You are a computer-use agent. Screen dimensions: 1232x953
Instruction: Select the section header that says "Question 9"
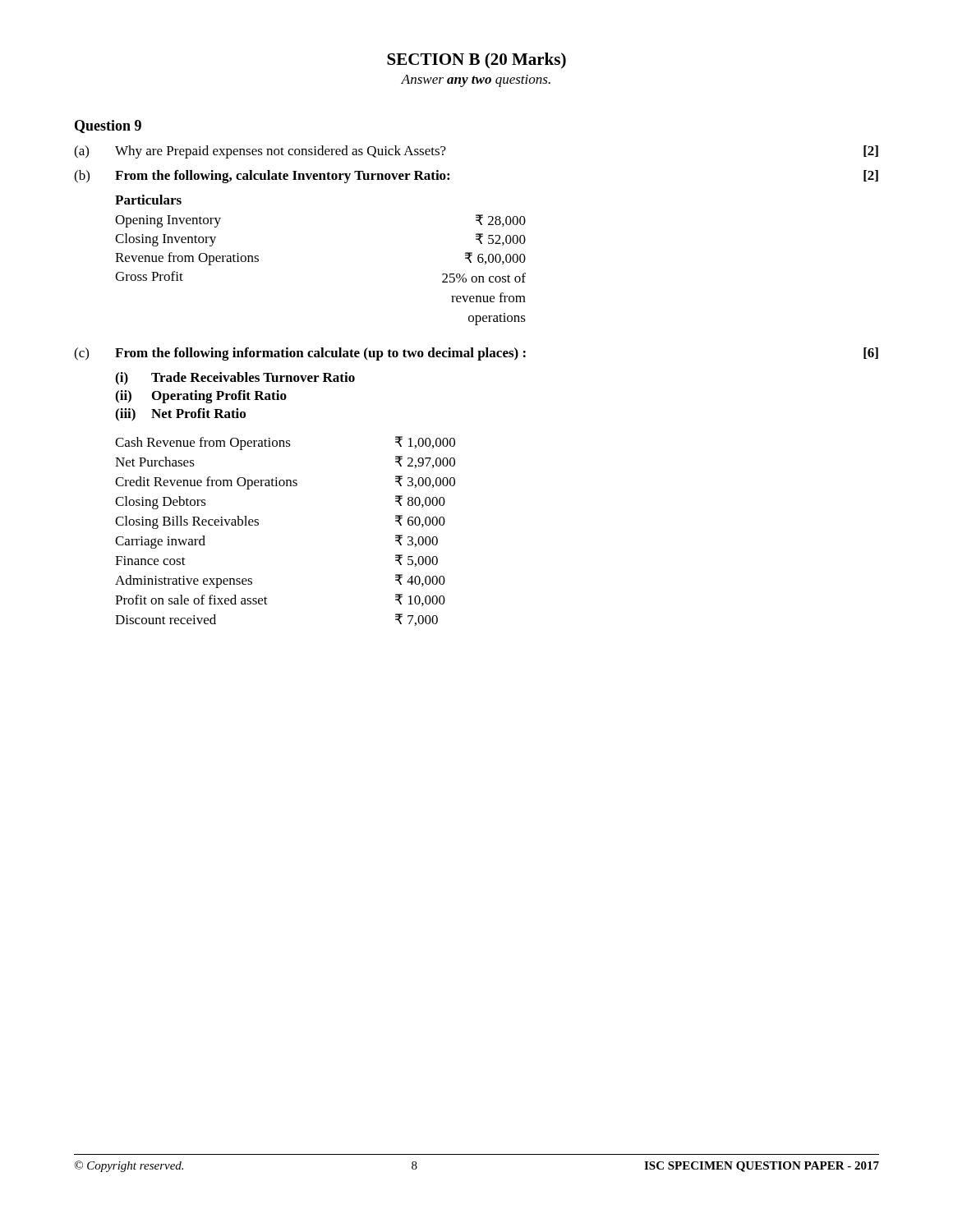click(x=108, y=126)
